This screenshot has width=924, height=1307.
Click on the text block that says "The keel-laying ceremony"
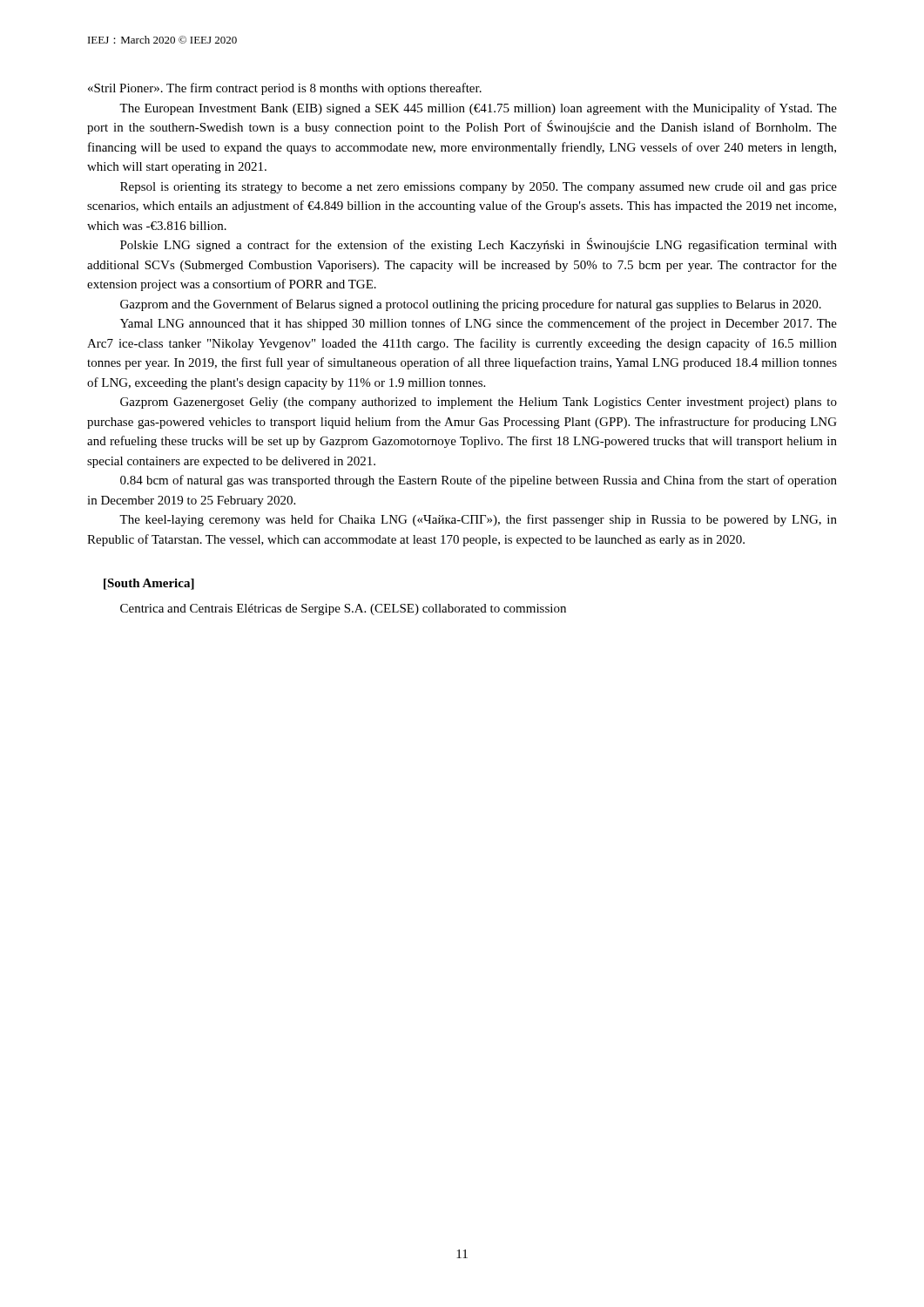(x=462, y=529)
